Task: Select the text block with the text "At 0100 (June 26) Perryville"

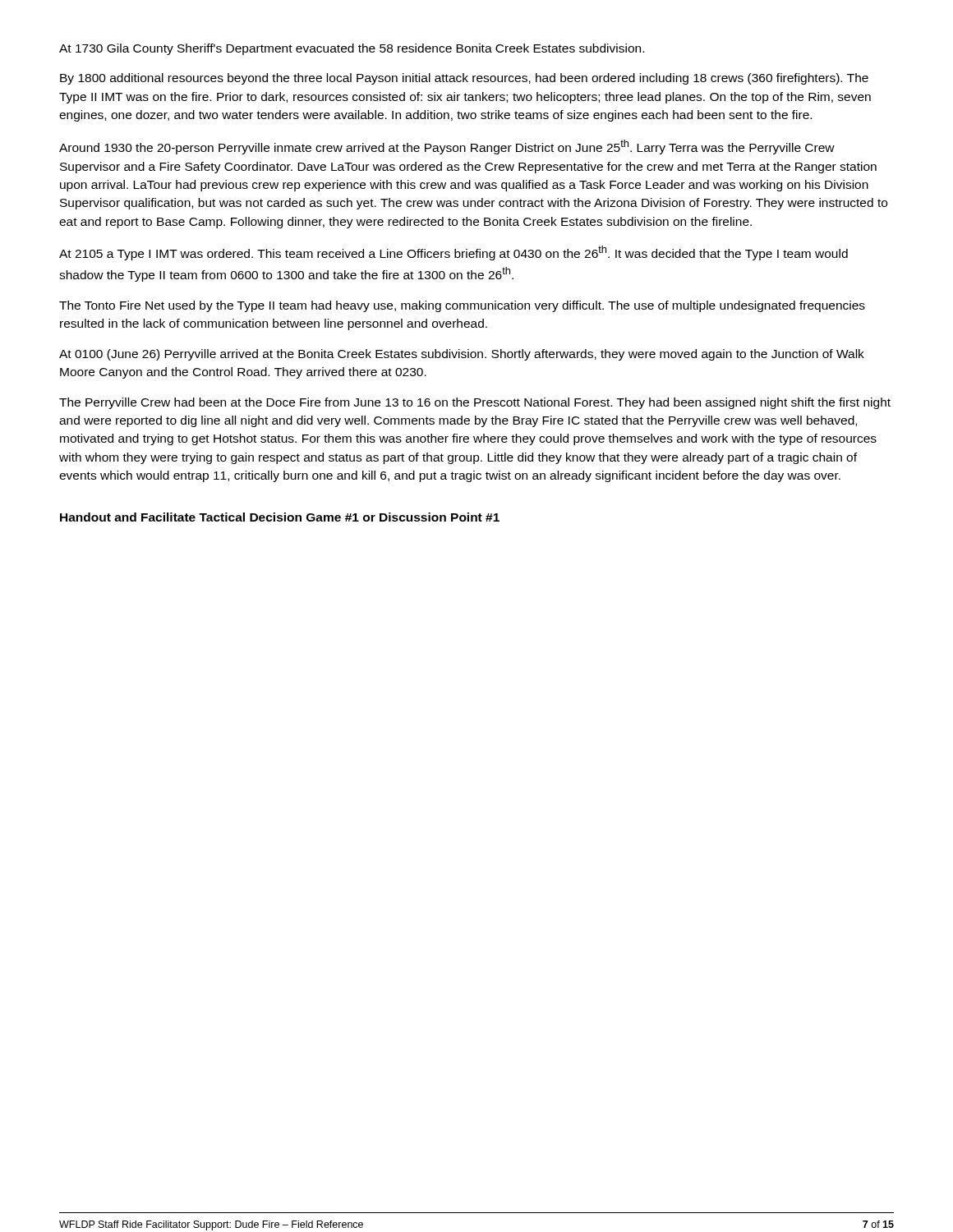Action: pyautogui.click(x=462, y=362)
